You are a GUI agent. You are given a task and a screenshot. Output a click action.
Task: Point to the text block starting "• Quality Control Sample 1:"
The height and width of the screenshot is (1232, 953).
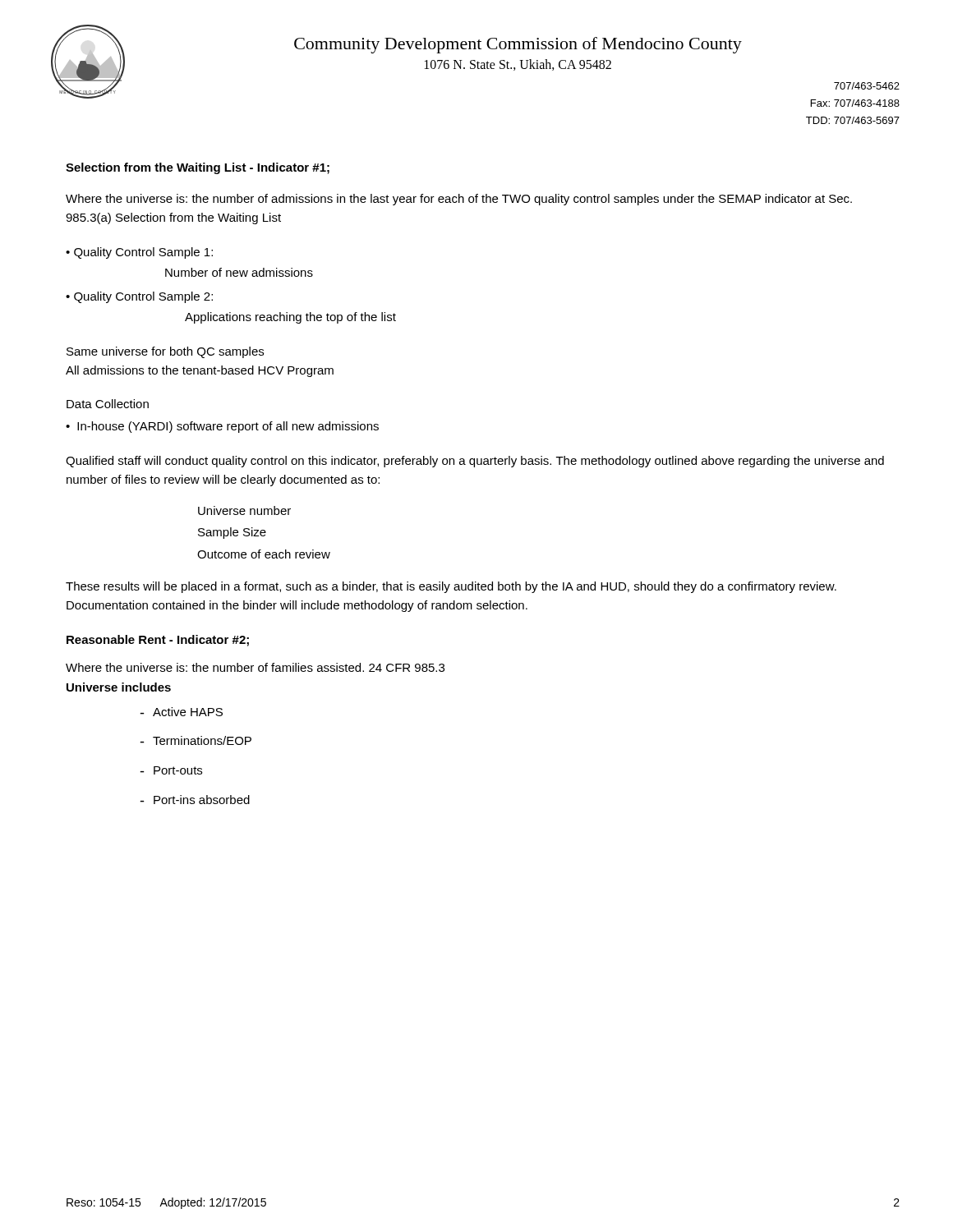pyautogui.click(x=140, y=251)
